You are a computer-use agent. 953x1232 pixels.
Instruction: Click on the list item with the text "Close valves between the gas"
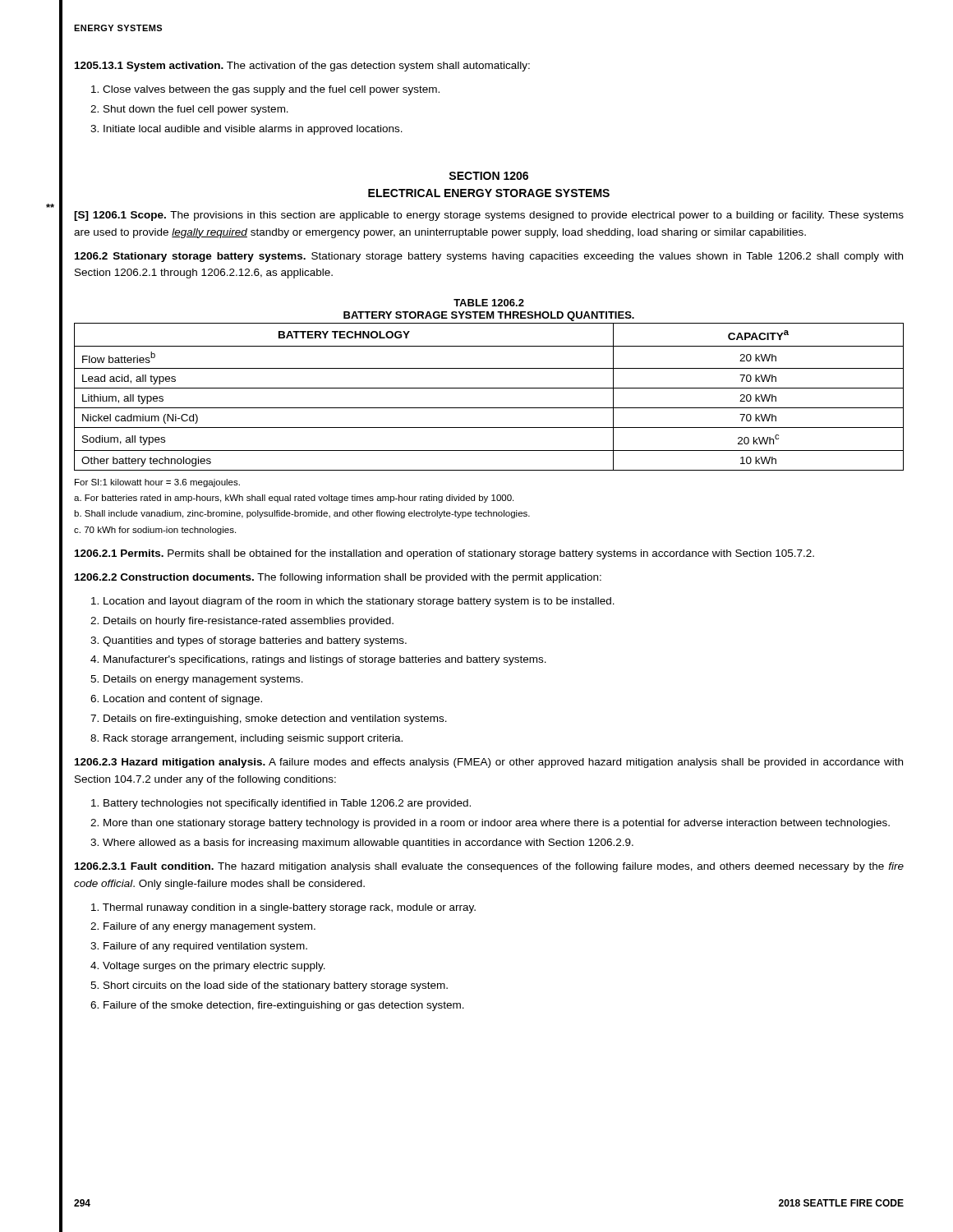click(265, 89)
